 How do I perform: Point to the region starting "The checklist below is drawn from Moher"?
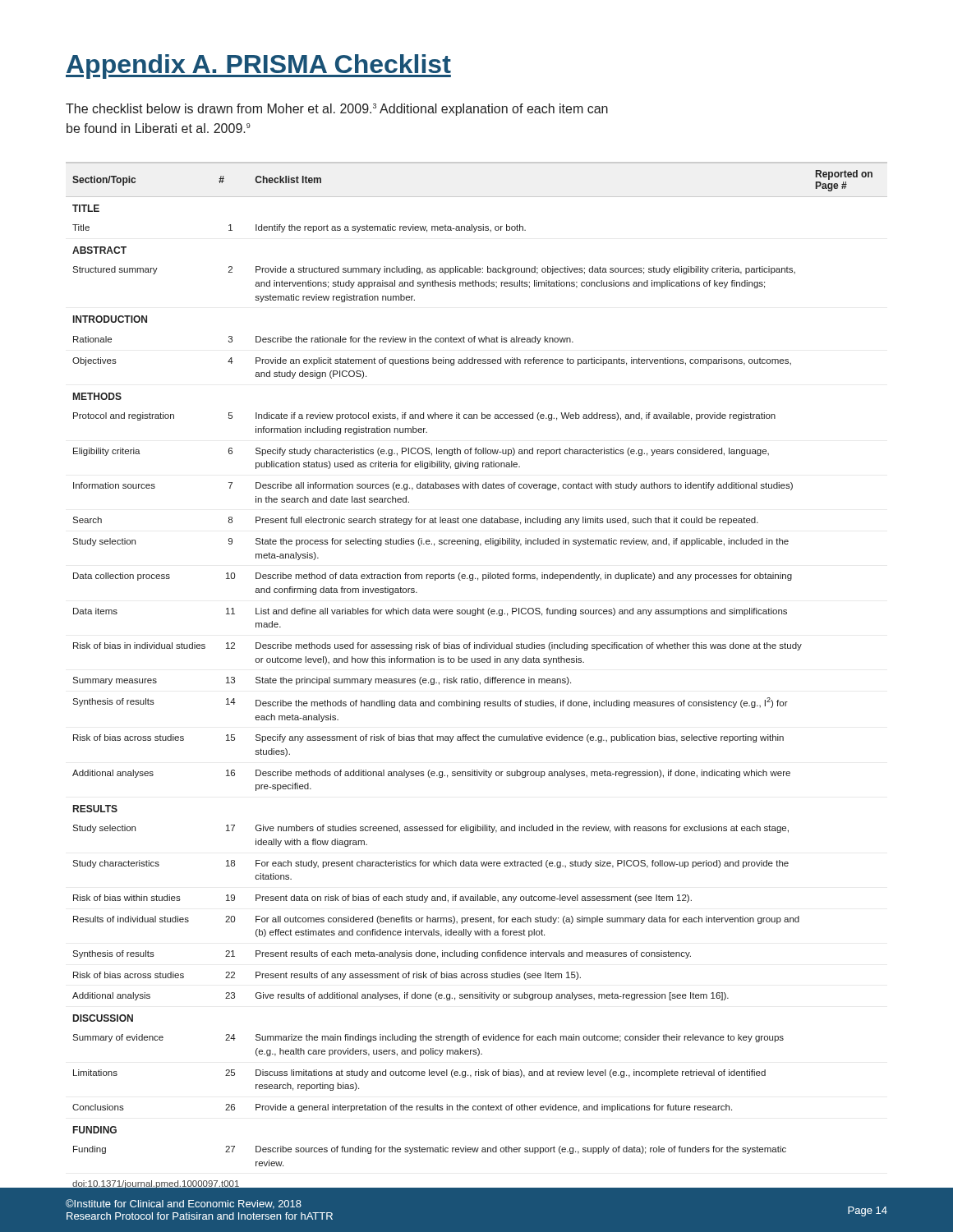point(337,119)
